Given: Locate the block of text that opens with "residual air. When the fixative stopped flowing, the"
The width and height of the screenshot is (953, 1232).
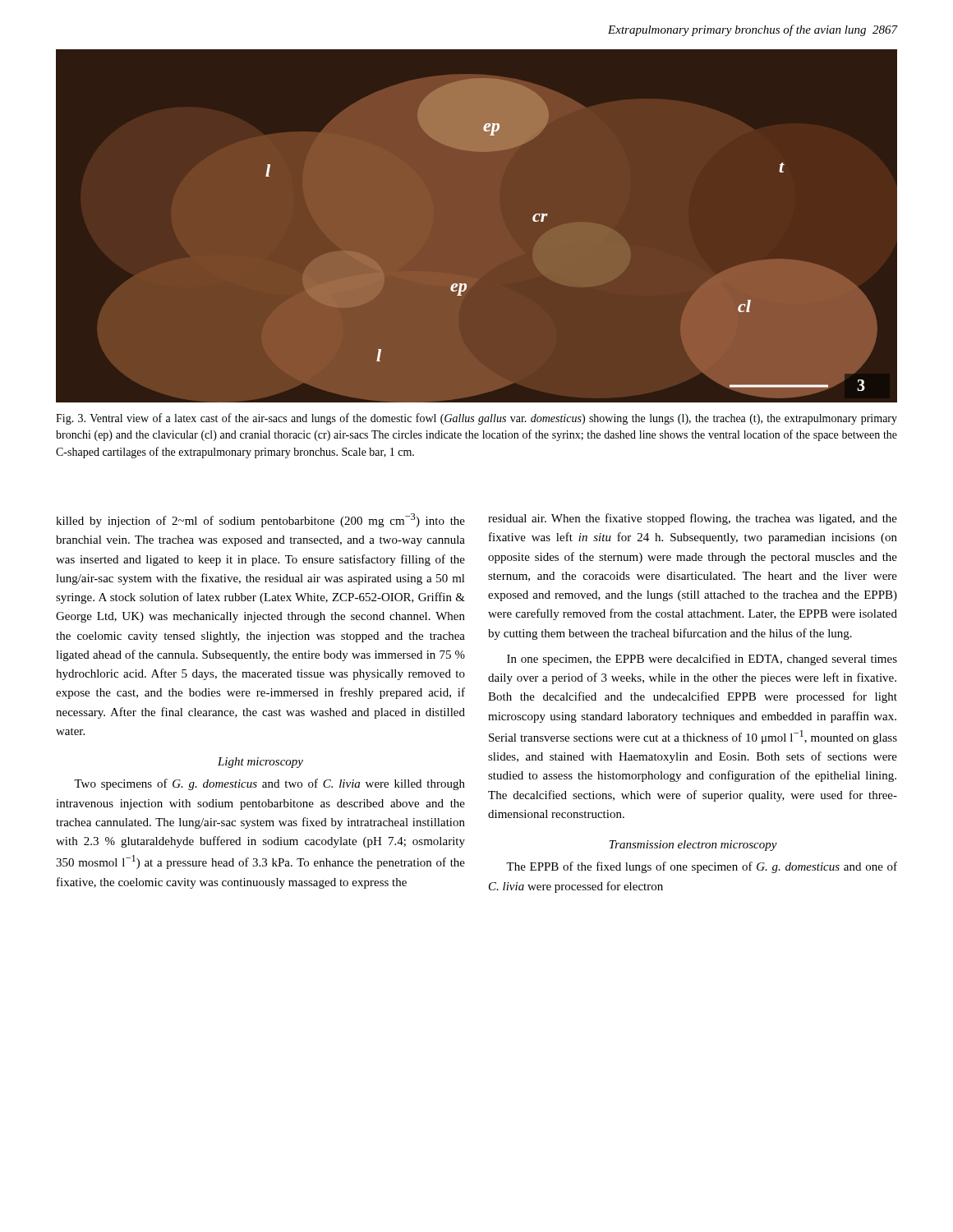Looking at the screenshot, I should click(x=693, y=667).
